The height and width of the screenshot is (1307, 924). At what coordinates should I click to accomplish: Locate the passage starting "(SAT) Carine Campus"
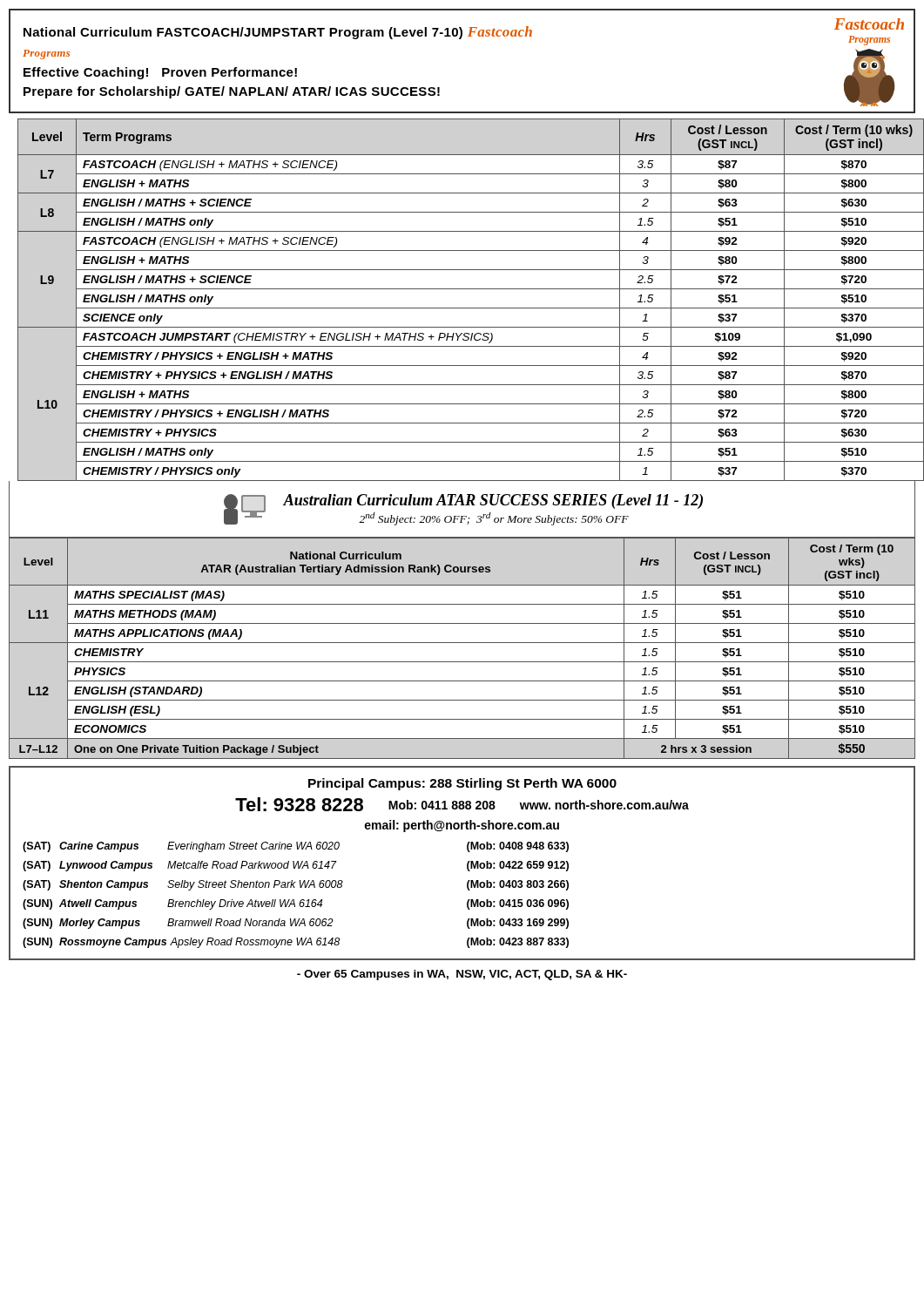coord(240,846)
